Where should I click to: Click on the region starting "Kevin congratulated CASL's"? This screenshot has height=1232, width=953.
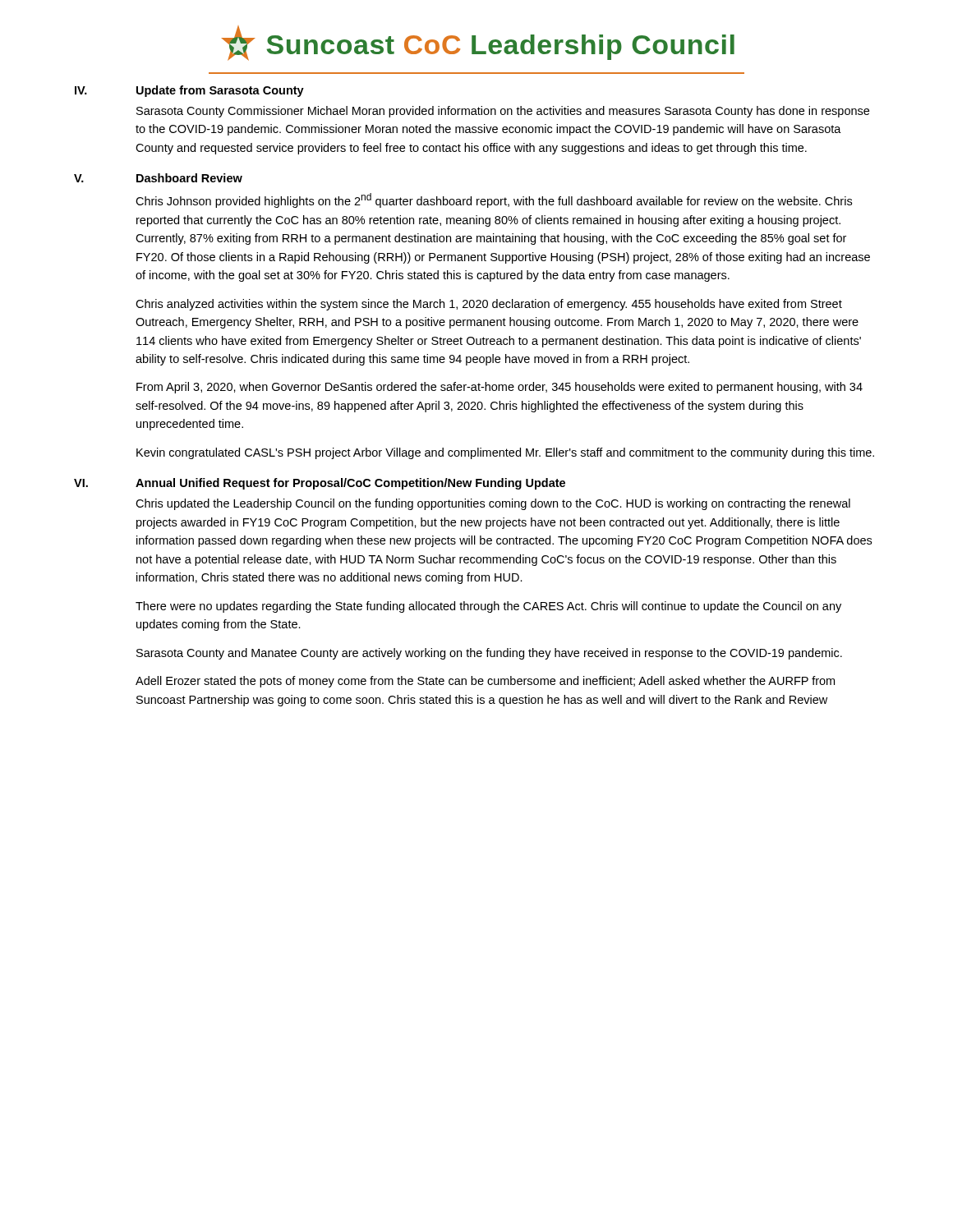point(505,452)
